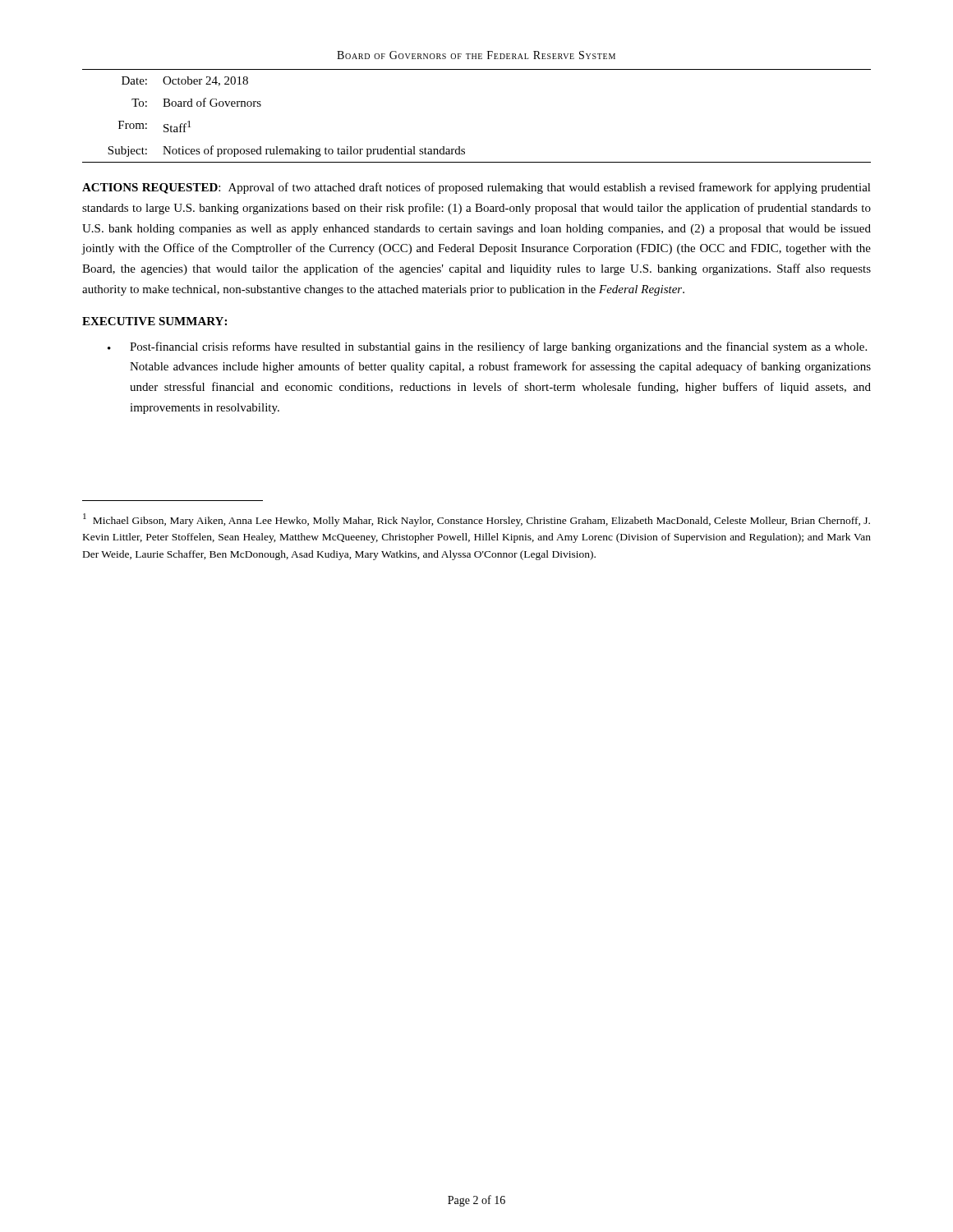The height and width of the screenshot is (1232, 953).
Task: Select a footnote
Action: 476,535
